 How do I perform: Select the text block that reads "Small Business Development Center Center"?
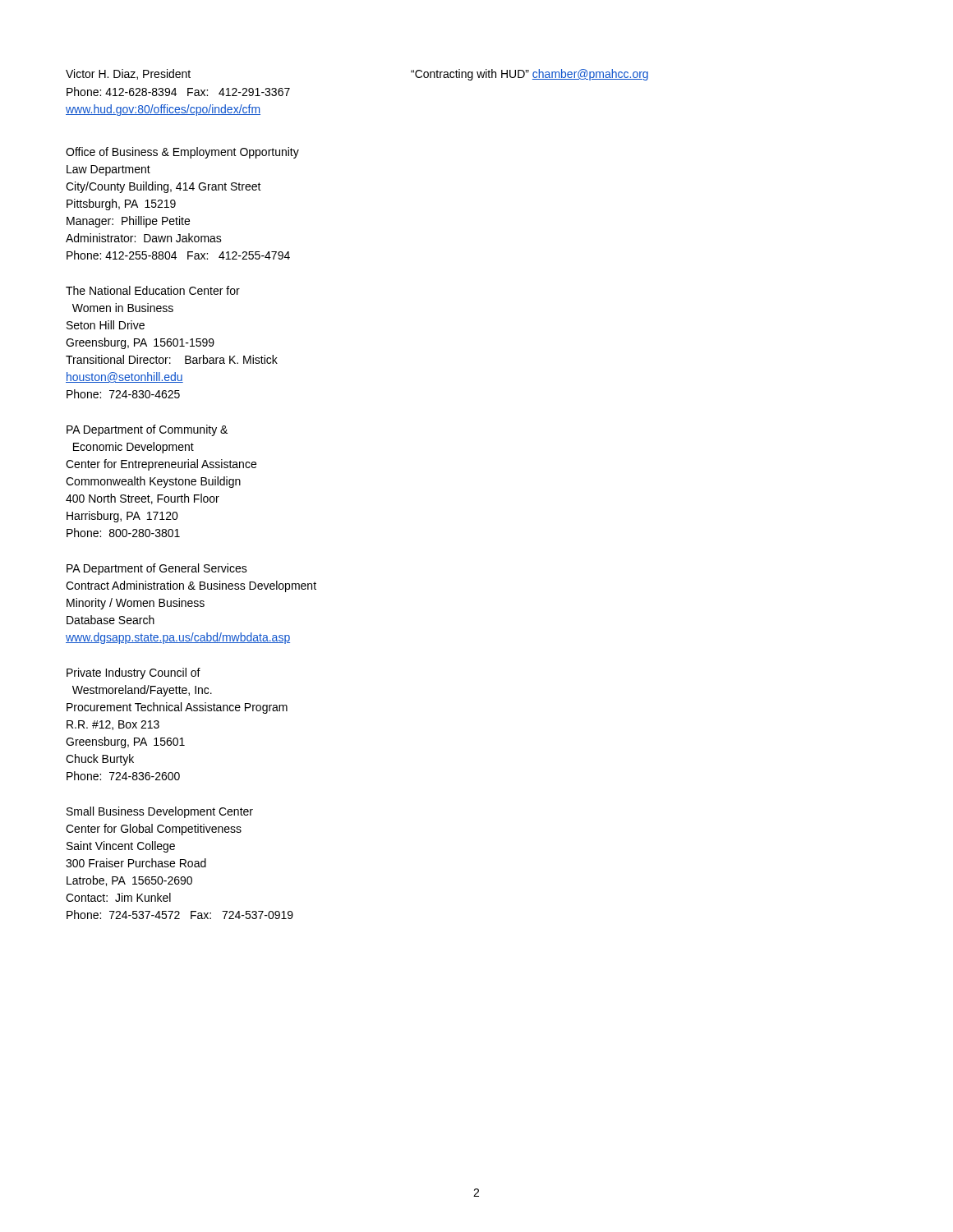coord(180,863)
